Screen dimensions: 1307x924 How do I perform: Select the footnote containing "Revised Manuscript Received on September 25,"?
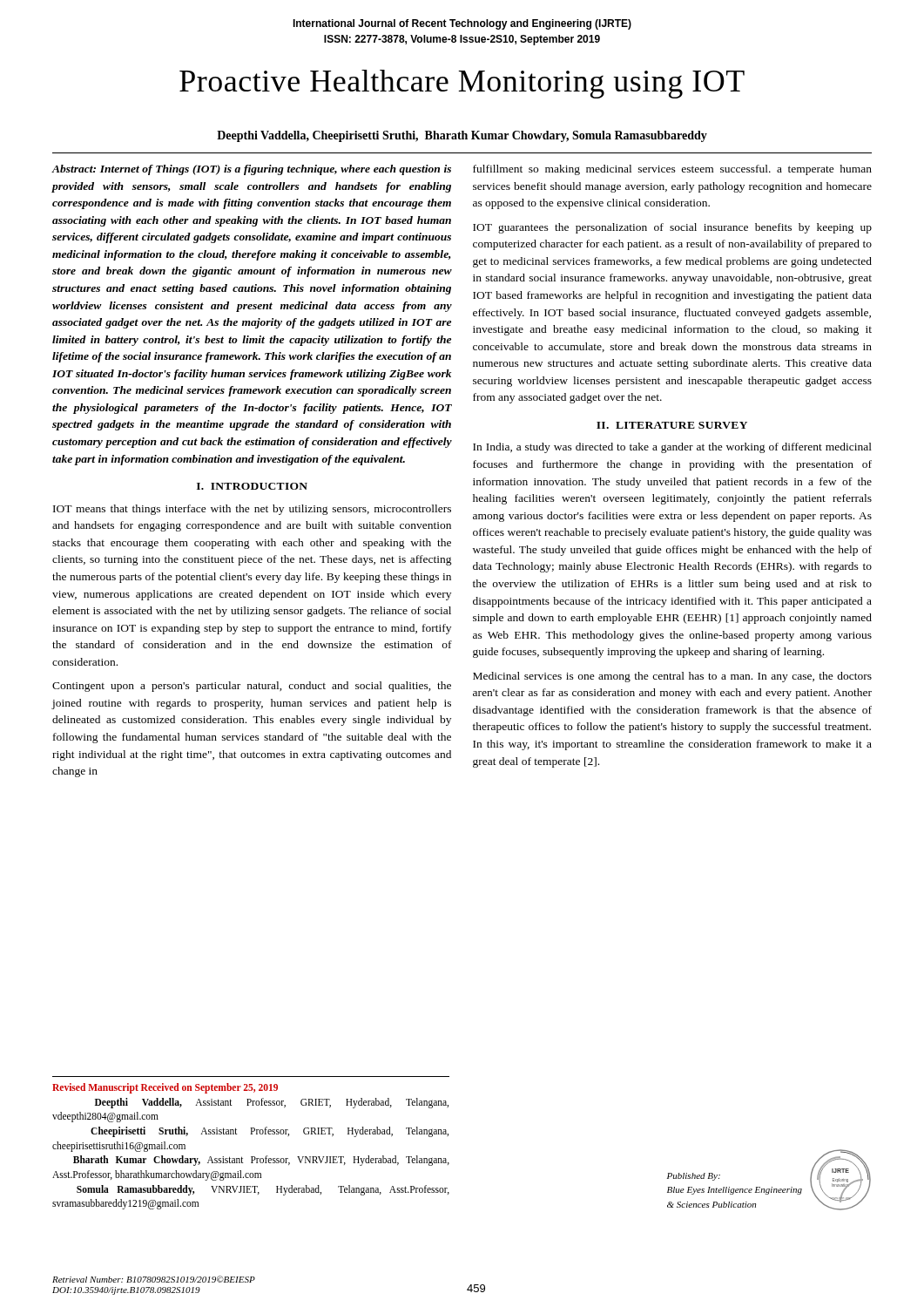(251, 1146)
